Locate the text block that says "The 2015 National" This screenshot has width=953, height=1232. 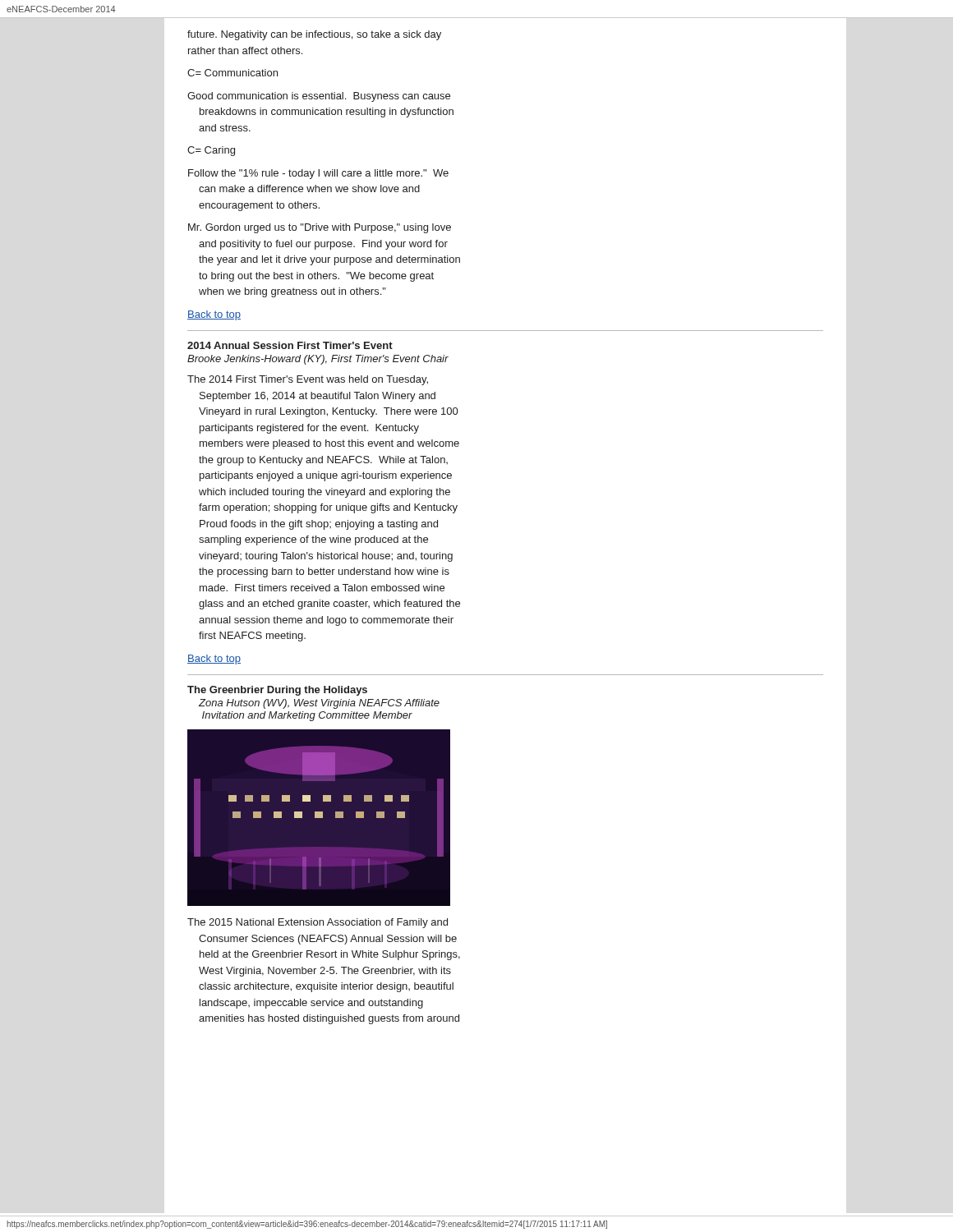click(x=318, y=923)
